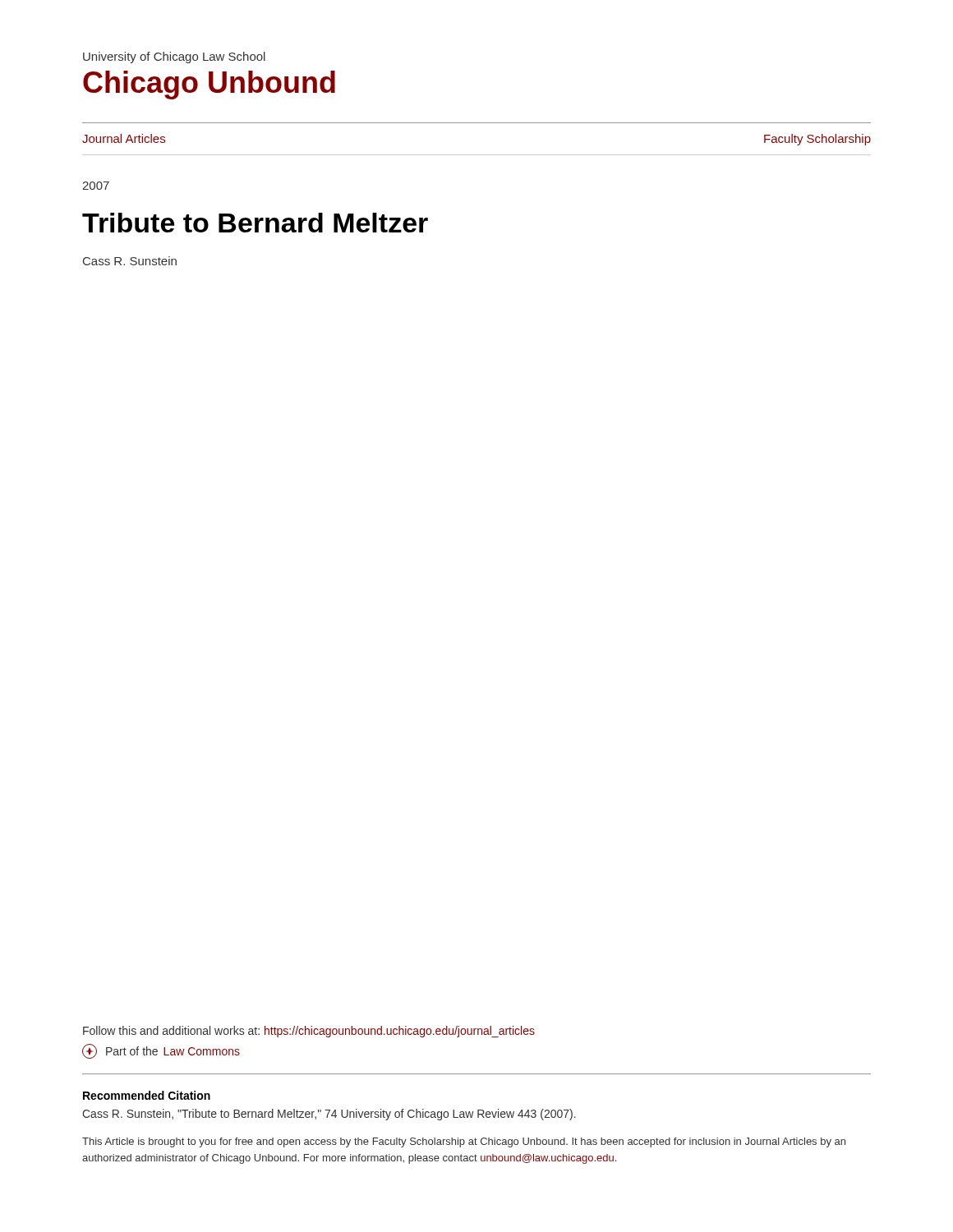Point to "Chicago Unbound"
This screenshot has height=1232, width=953.
click(x=209, y=83)
